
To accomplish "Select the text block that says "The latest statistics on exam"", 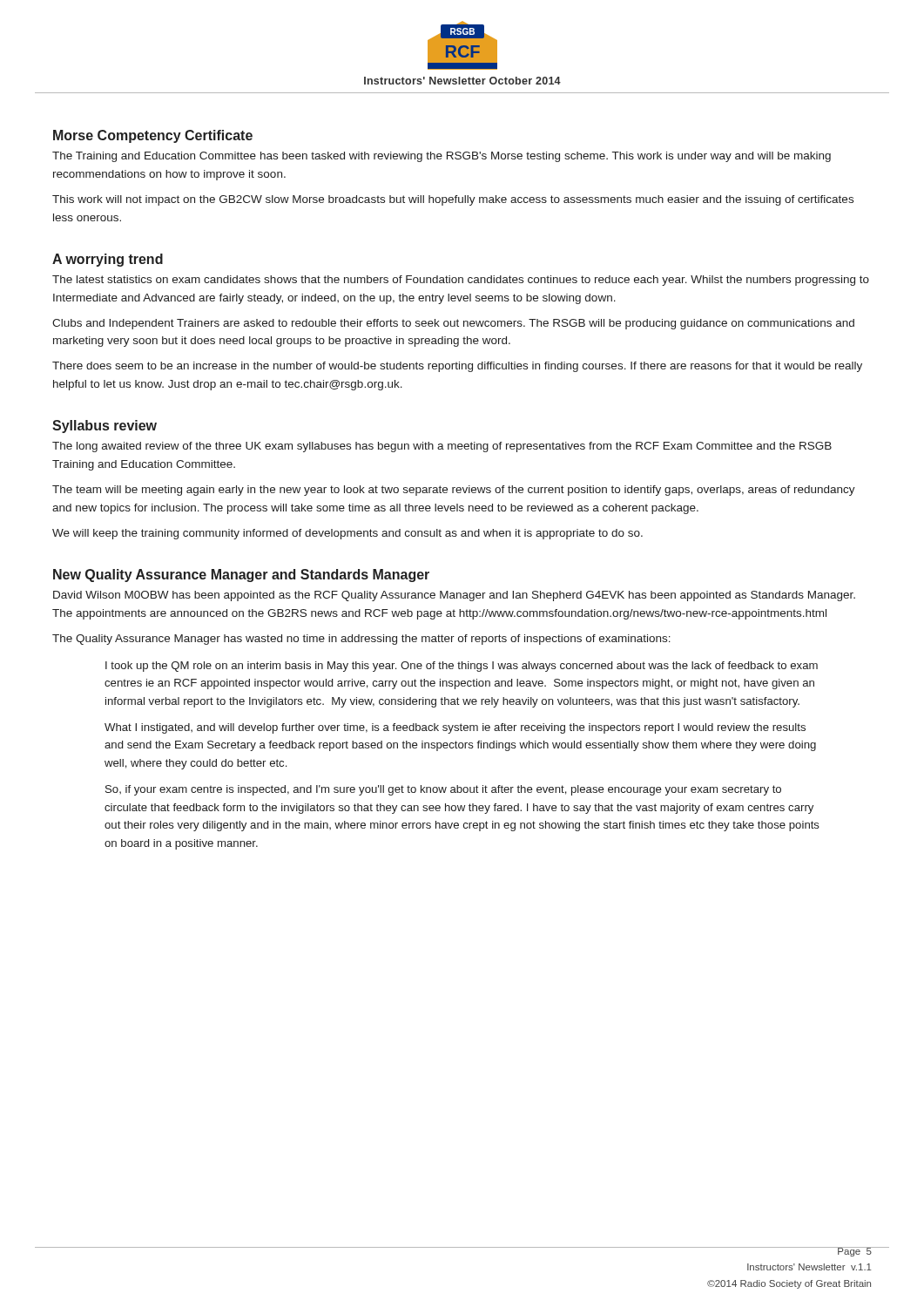I will (x=461, y=288).
